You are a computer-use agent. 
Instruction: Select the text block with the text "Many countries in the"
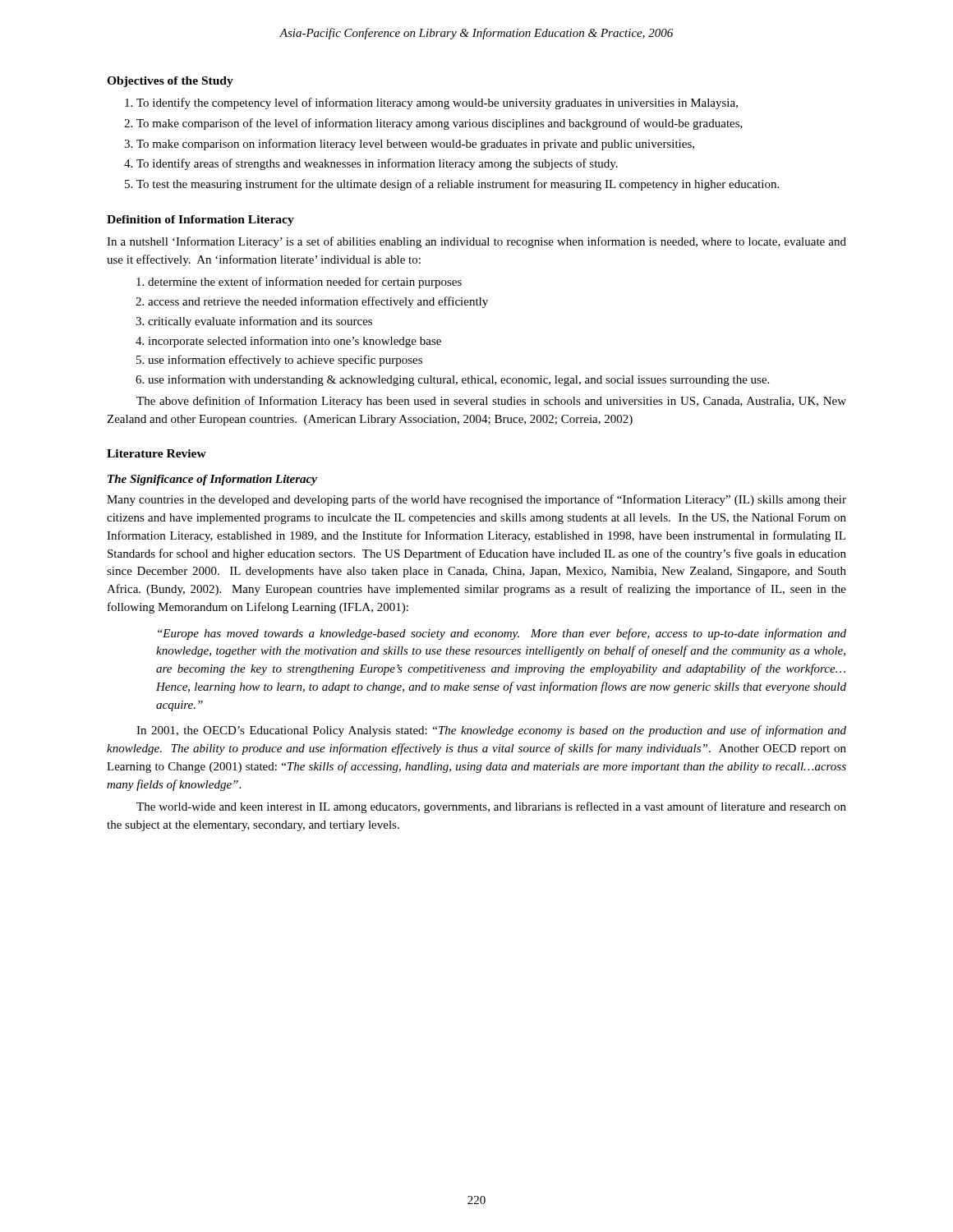(x=476, y=553)
